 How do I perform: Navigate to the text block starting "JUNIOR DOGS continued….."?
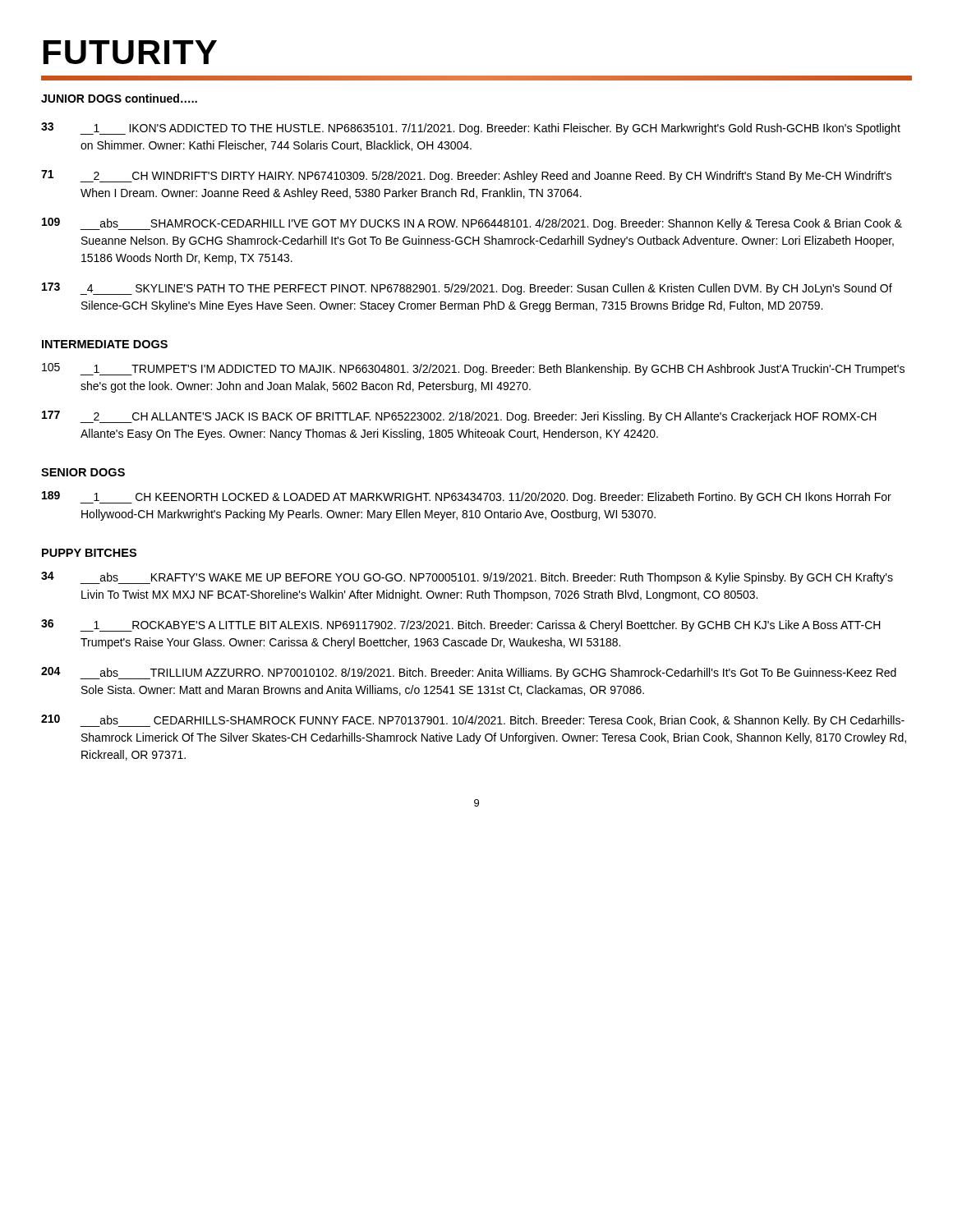pos(119,99)
